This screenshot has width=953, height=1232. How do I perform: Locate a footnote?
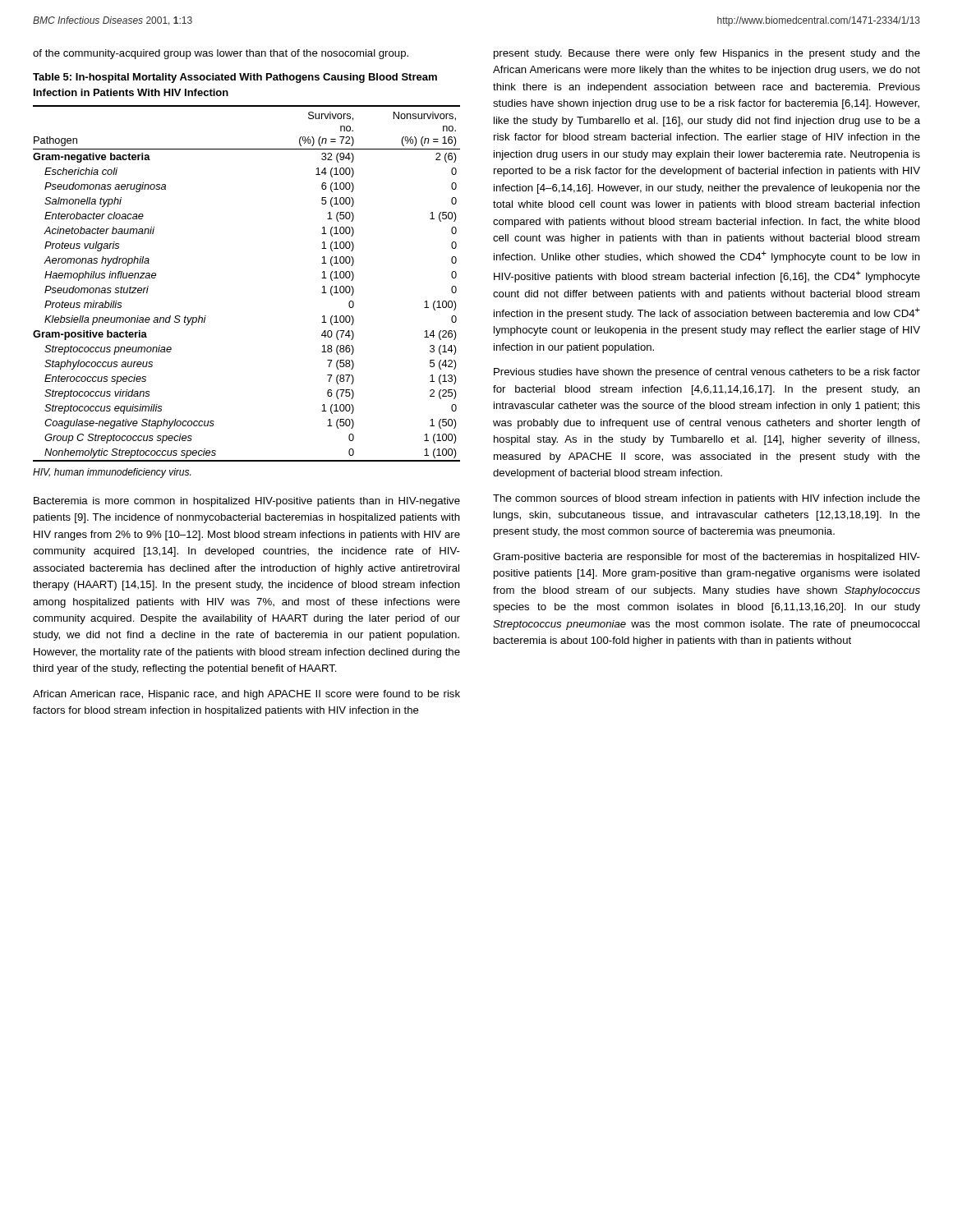click(x=113, y=472)
